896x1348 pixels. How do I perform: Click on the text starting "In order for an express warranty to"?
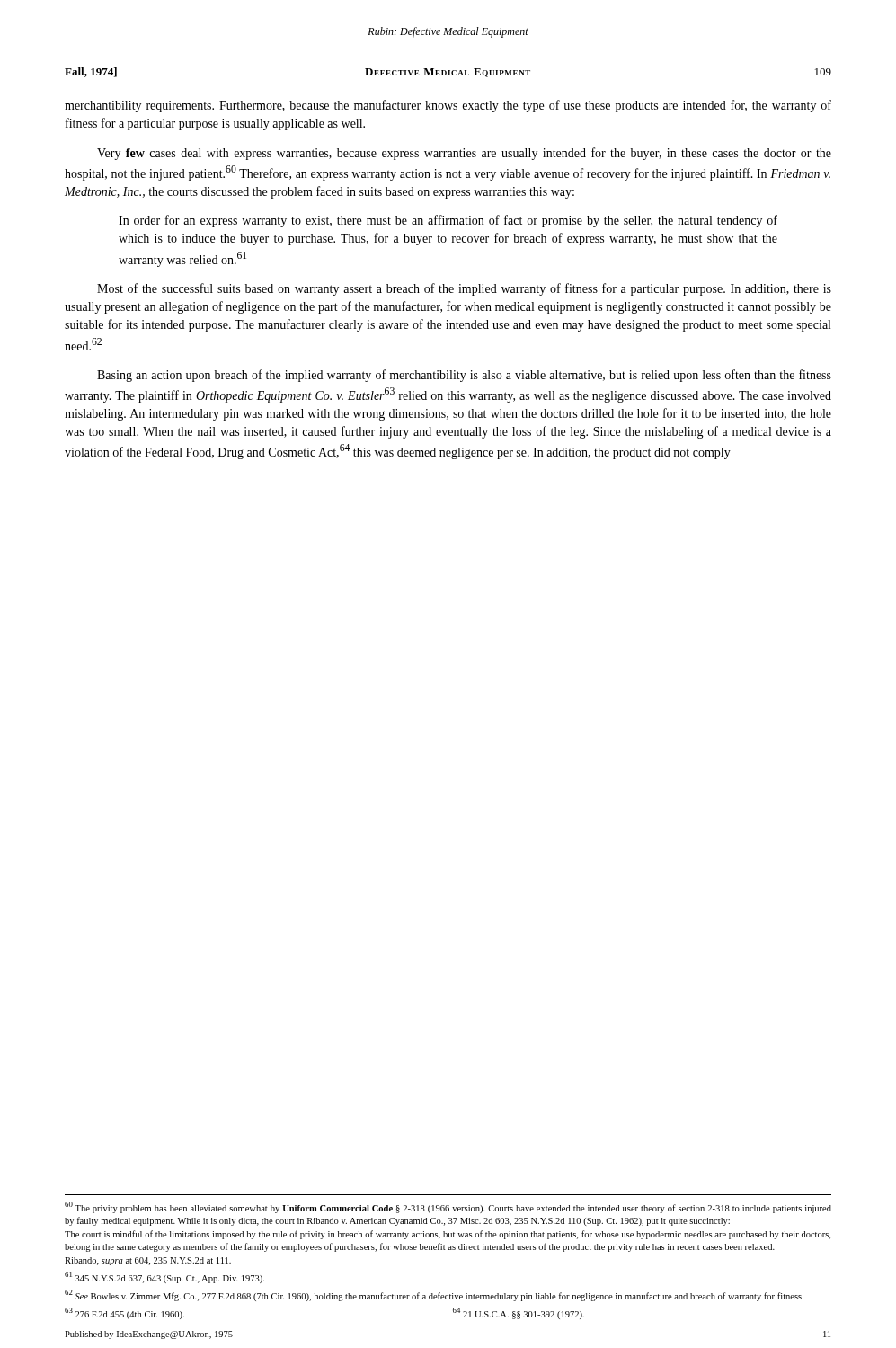click(x=448, y=241)
